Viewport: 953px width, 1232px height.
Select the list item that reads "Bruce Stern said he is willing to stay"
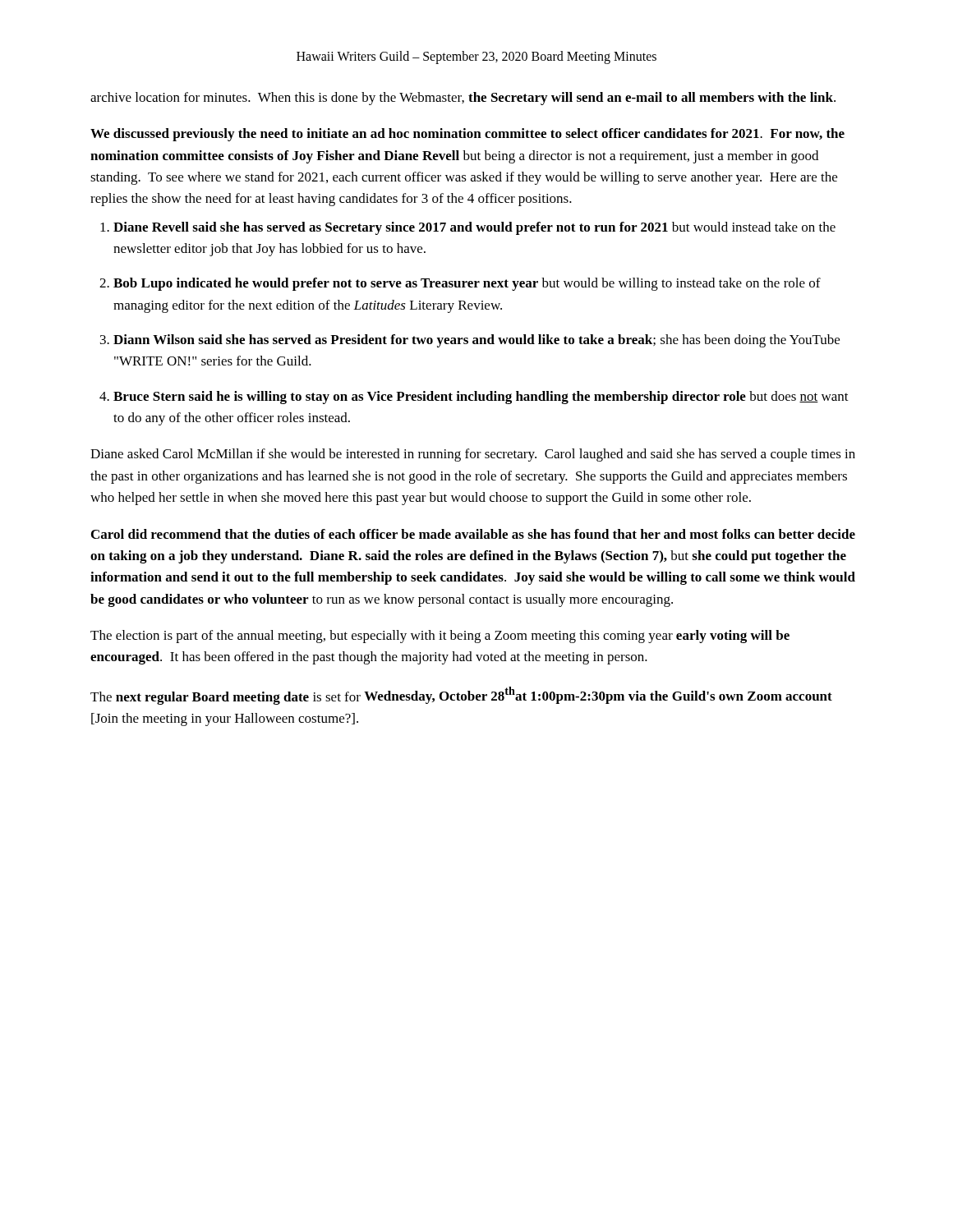(x=481, y=407)
